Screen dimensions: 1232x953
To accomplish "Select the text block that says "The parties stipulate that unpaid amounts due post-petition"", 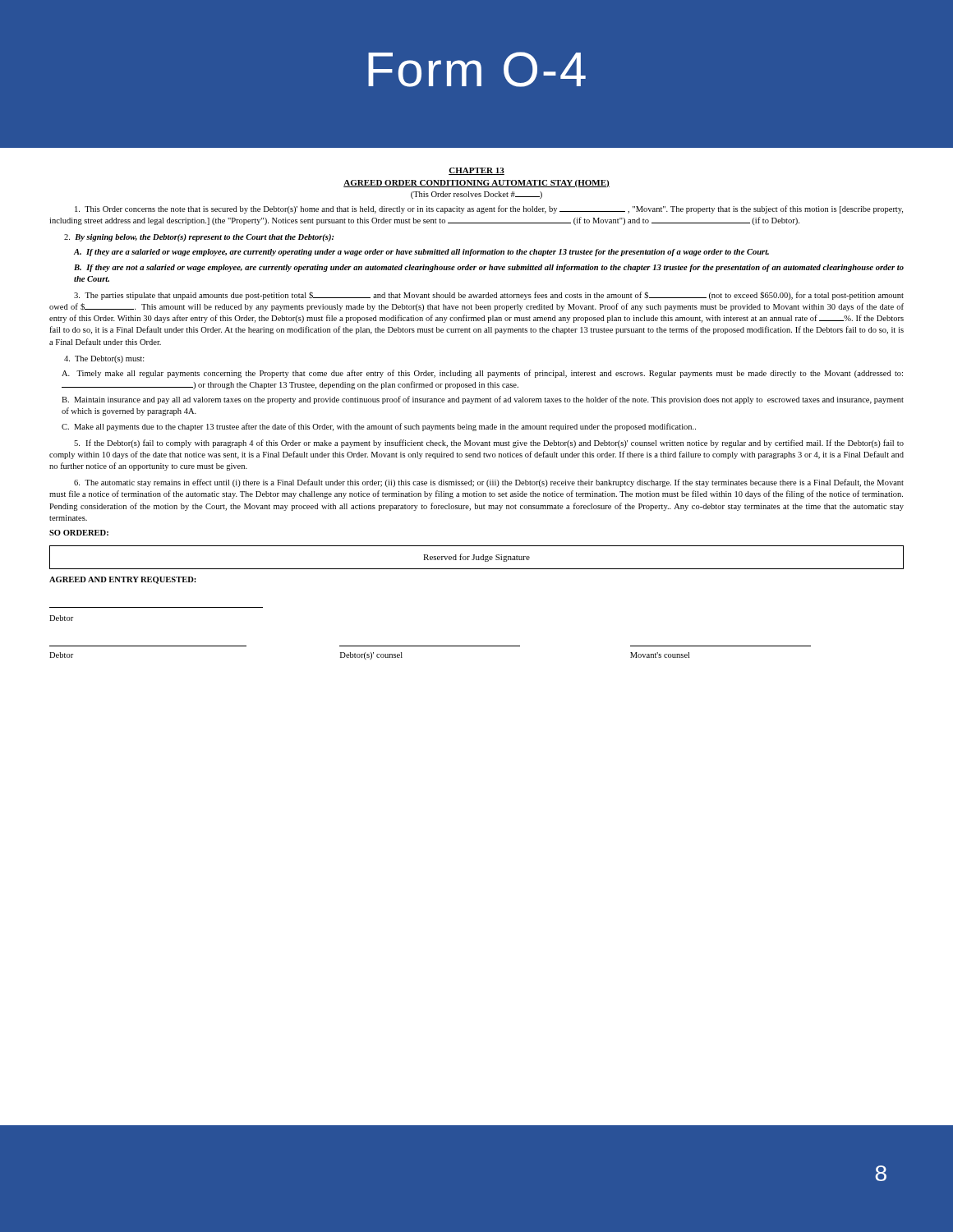I will click(476, 319).
